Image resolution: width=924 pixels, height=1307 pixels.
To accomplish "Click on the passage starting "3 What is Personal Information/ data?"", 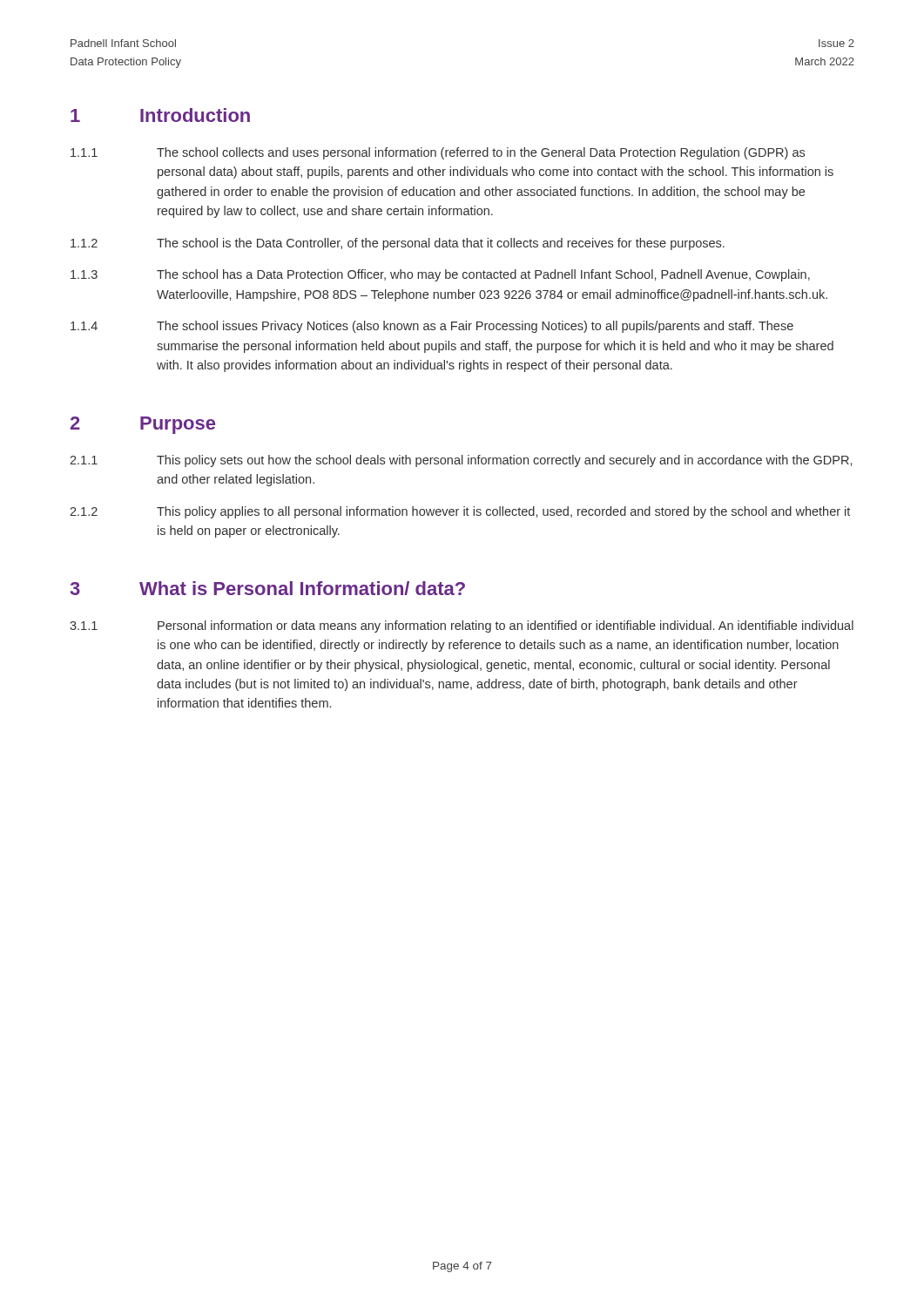I will tap(268, 589).
